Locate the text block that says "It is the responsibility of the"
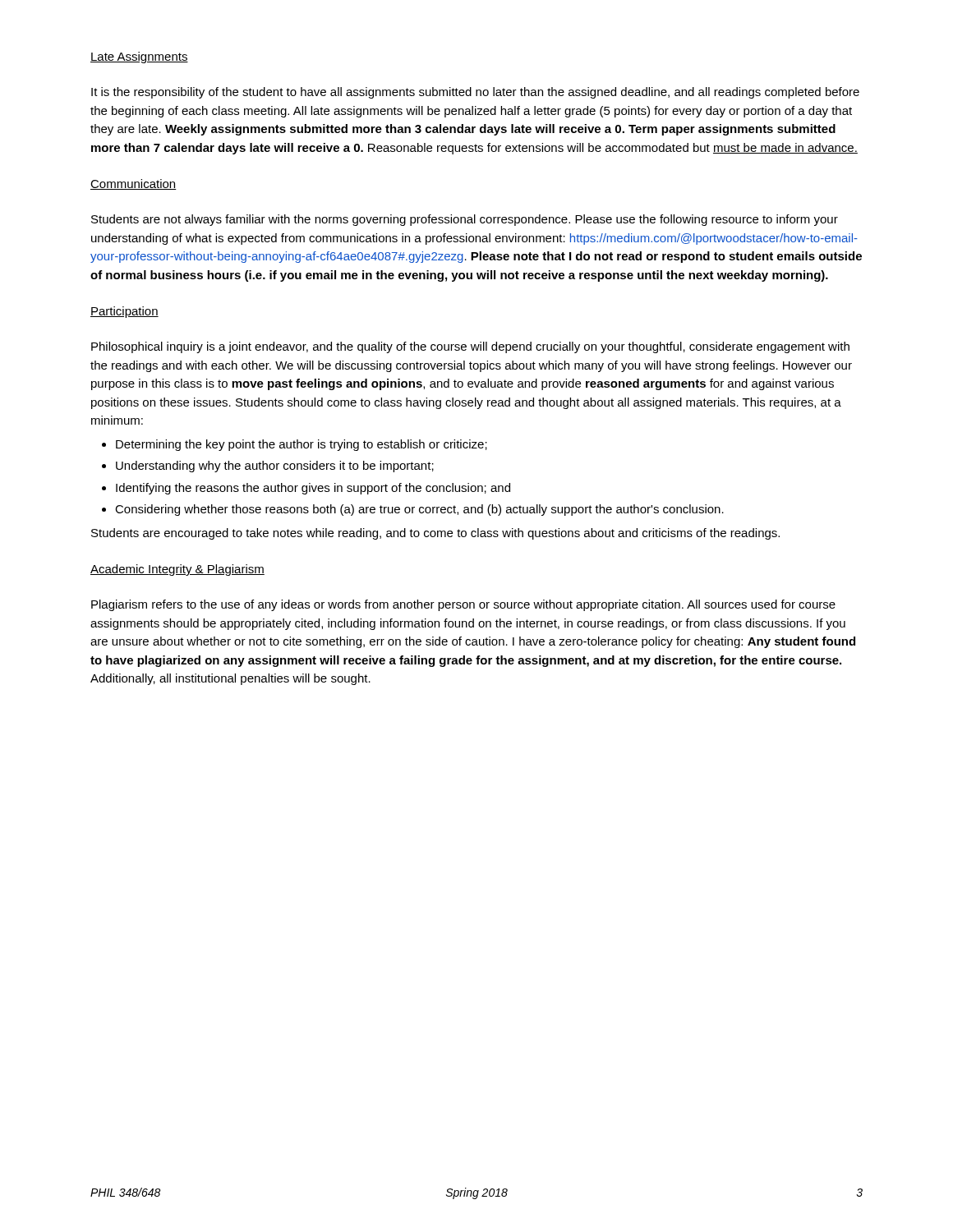 coord(476,120)
